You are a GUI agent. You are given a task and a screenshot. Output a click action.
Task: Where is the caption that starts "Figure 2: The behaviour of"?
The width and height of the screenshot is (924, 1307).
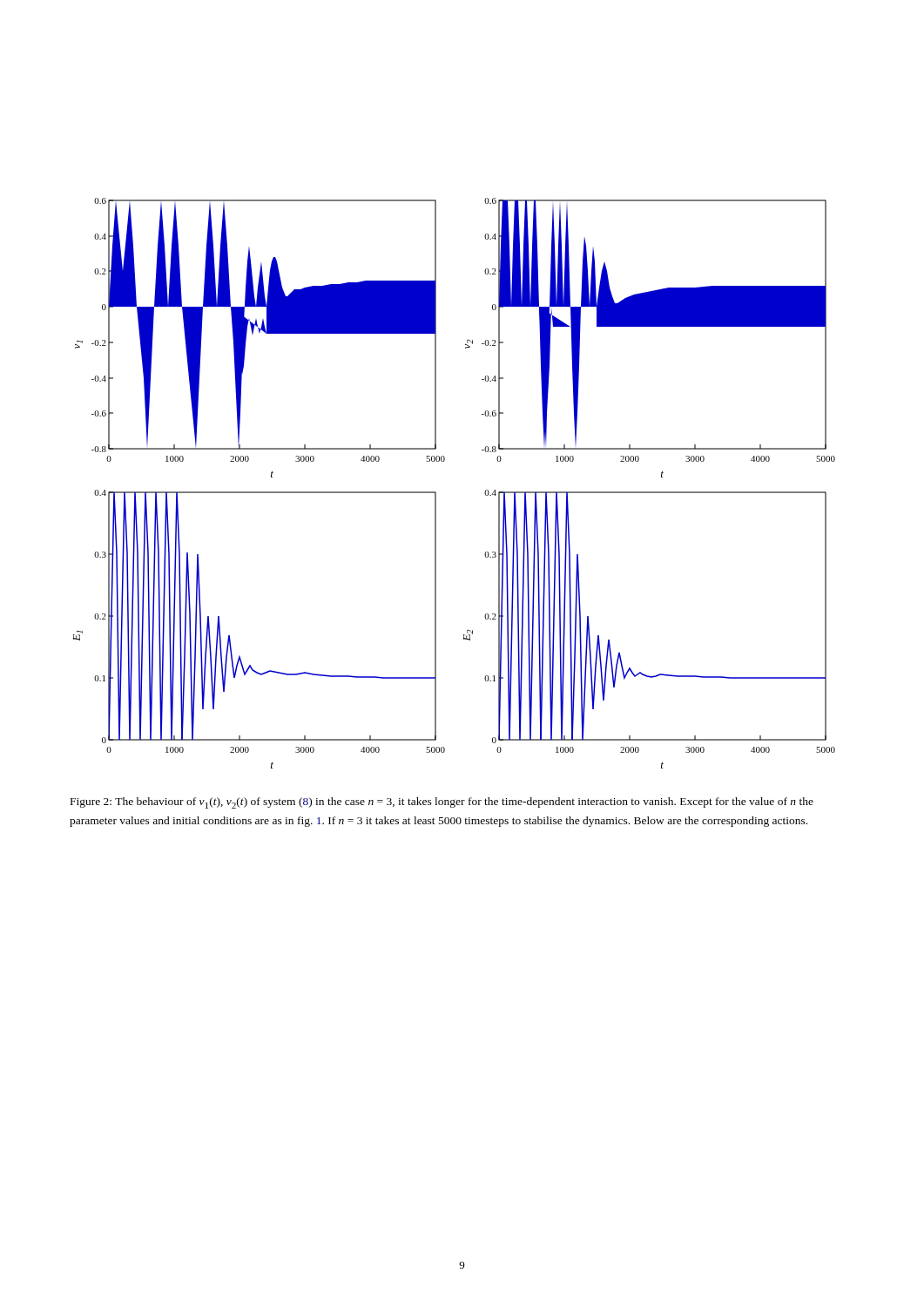[x=441, y=811]
